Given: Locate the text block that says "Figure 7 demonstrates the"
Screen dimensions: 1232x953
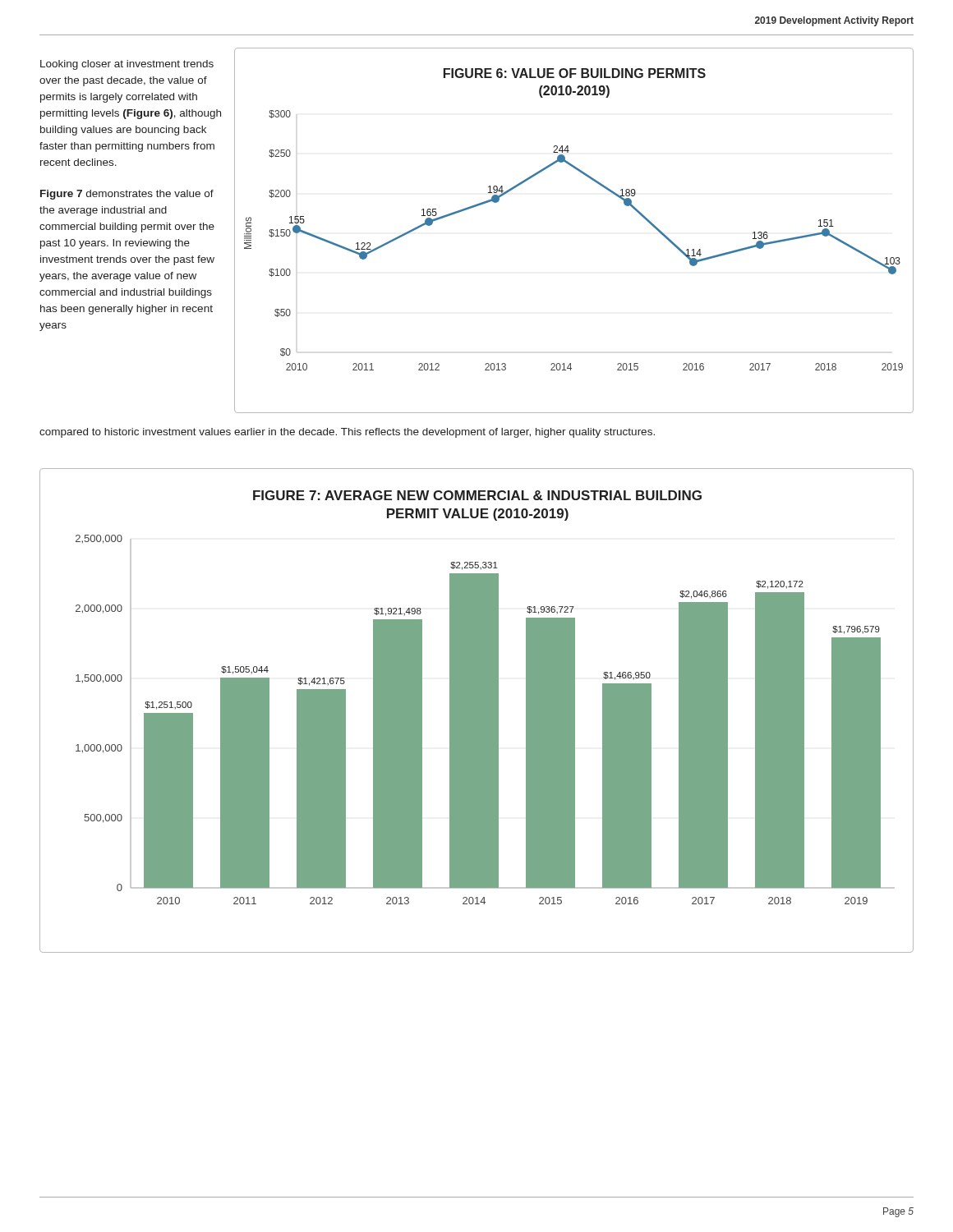Looking at the screenshot, I should tap(127, 259).
